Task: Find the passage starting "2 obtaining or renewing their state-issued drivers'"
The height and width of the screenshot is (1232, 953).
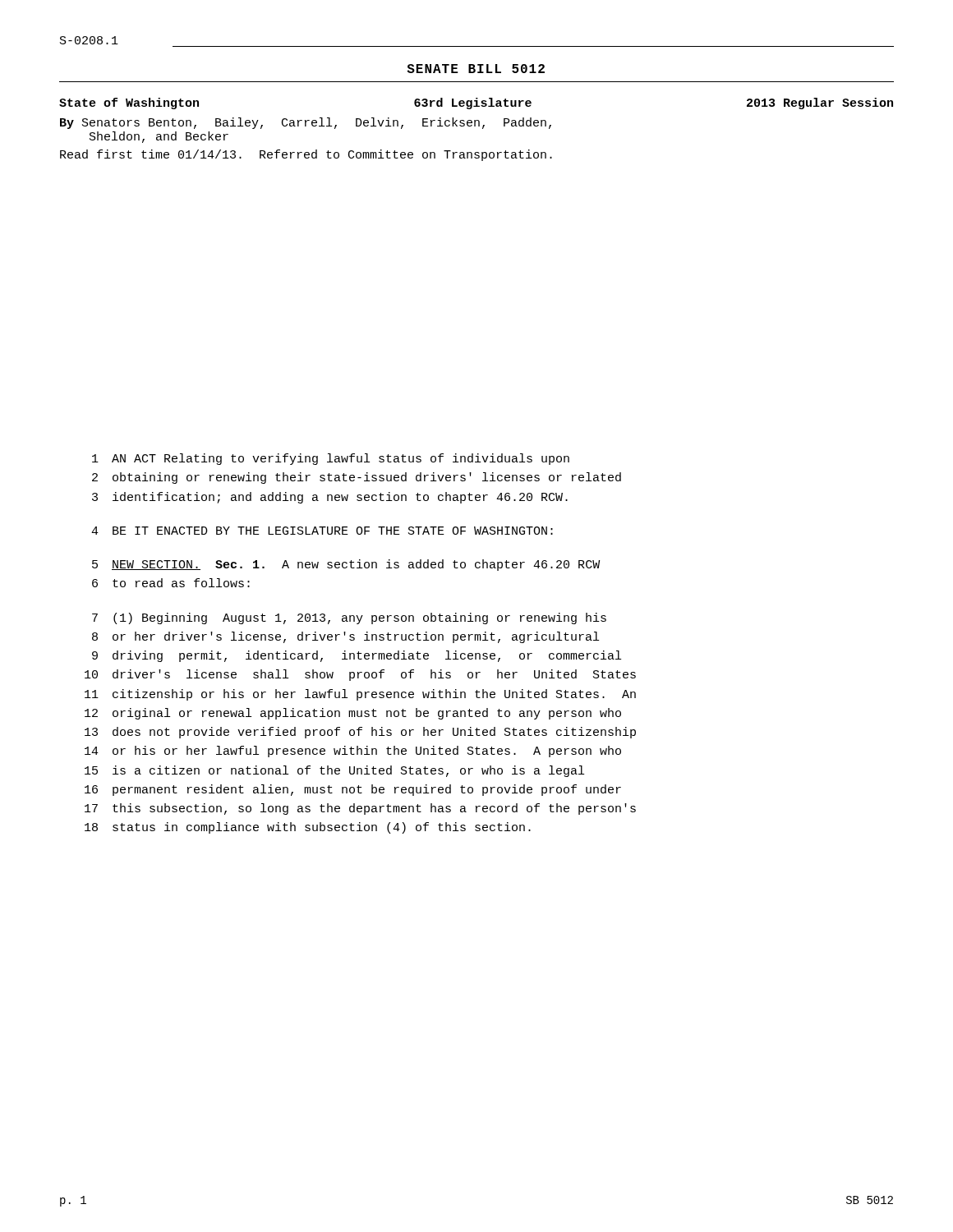Action: tap(341, 479)
